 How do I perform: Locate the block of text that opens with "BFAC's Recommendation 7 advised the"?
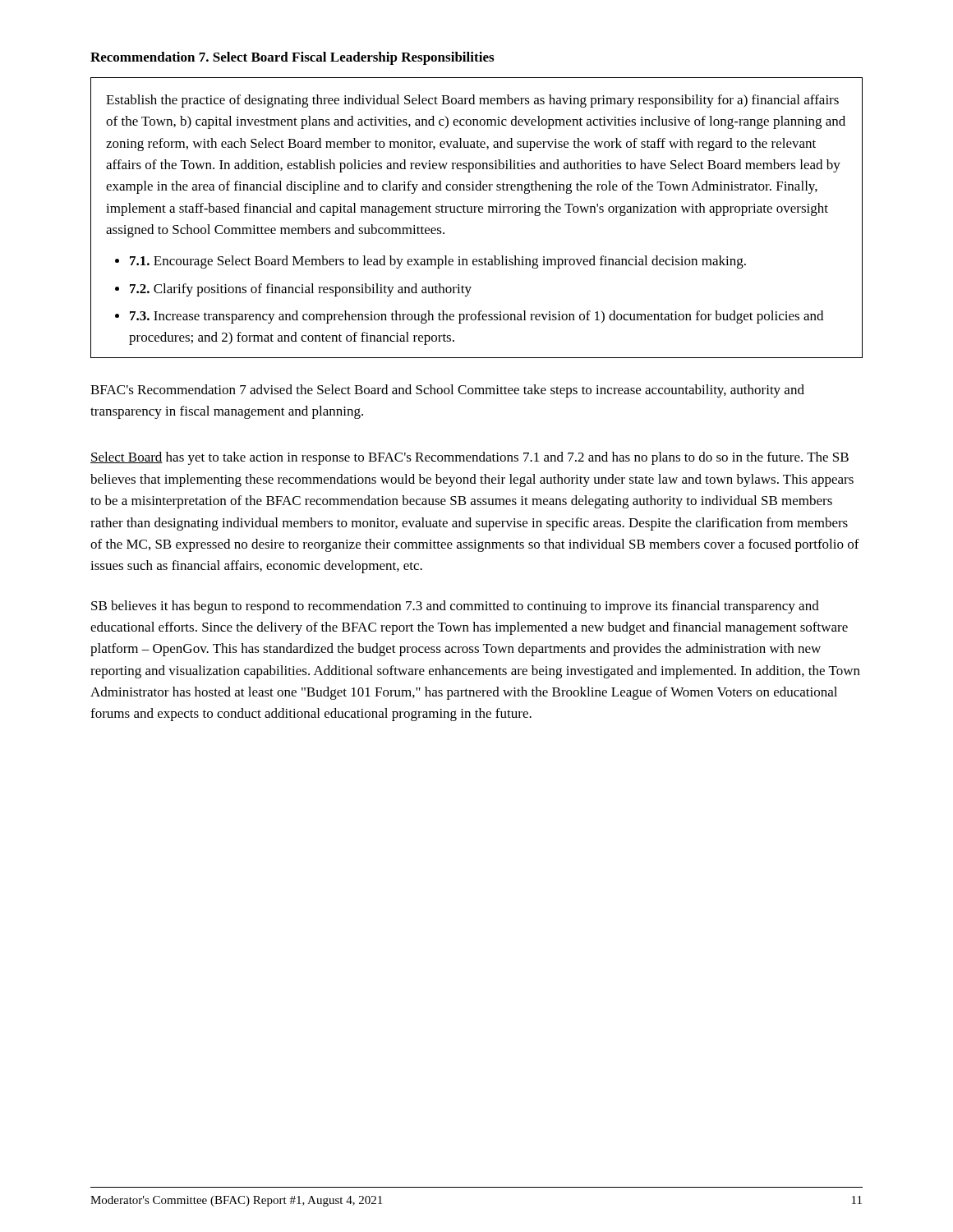(x=447, y=400)
